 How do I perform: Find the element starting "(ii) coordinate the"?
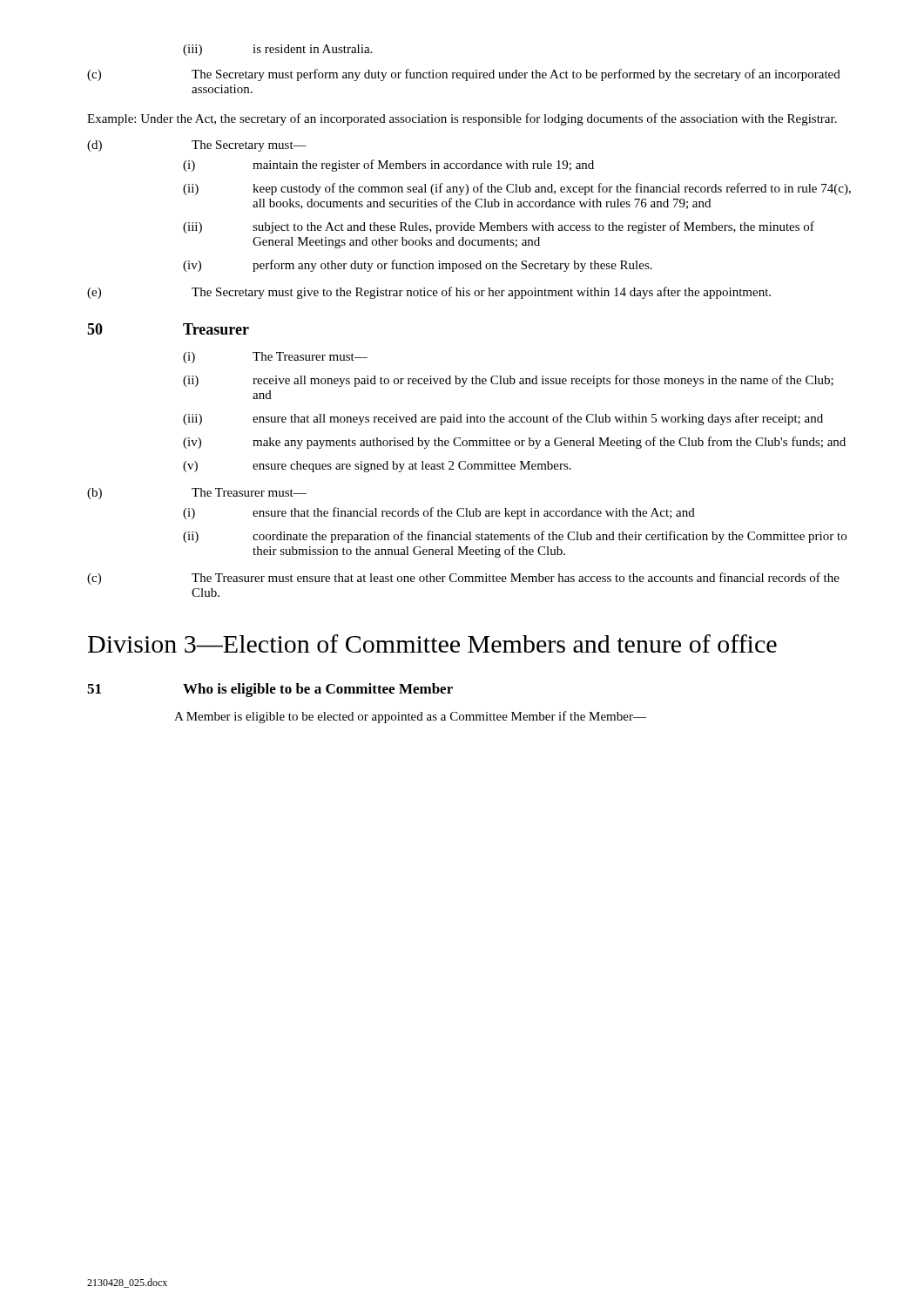coord(519,543)
